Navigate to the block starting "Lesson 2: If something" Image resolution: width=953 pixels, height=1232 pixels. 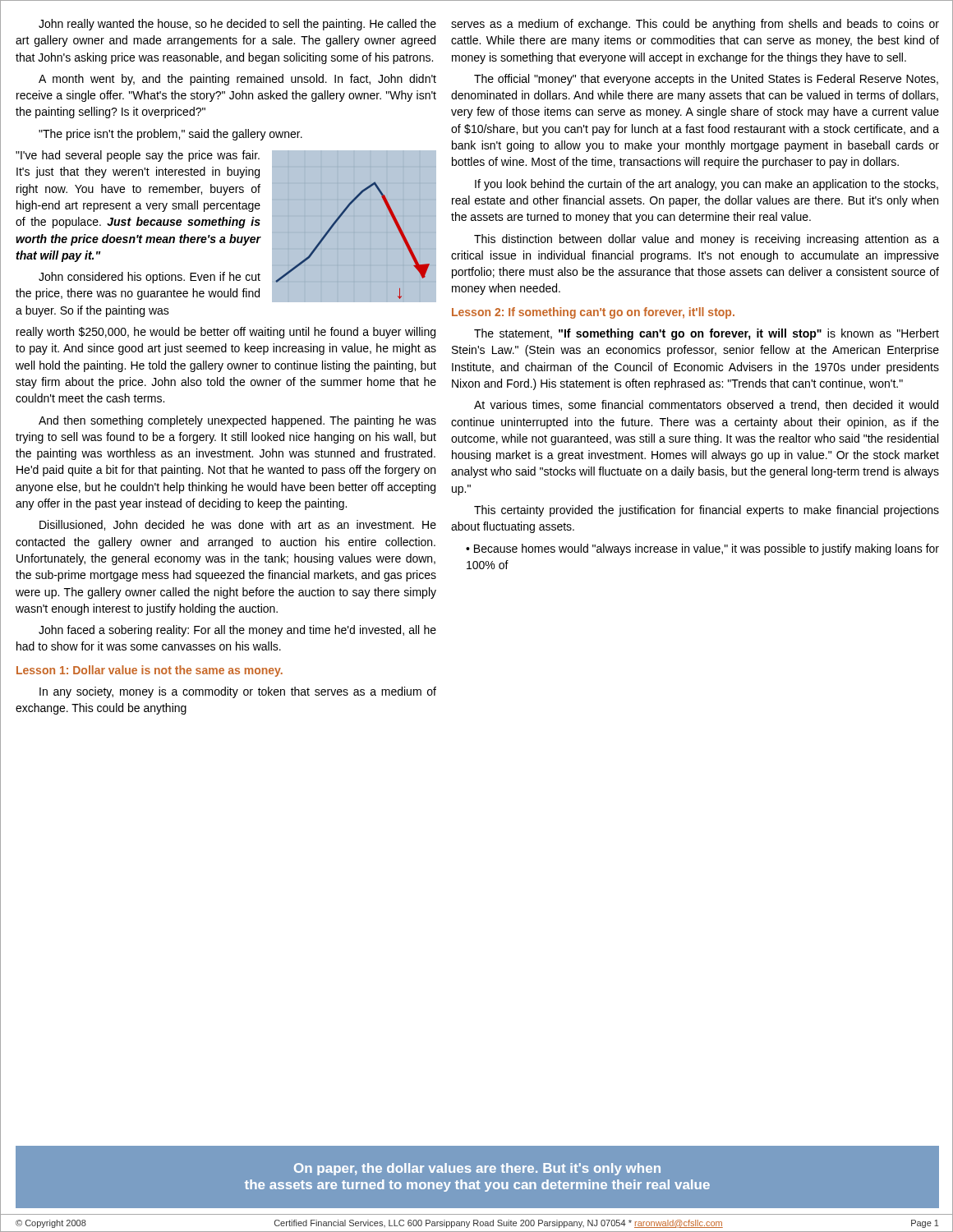695,312
